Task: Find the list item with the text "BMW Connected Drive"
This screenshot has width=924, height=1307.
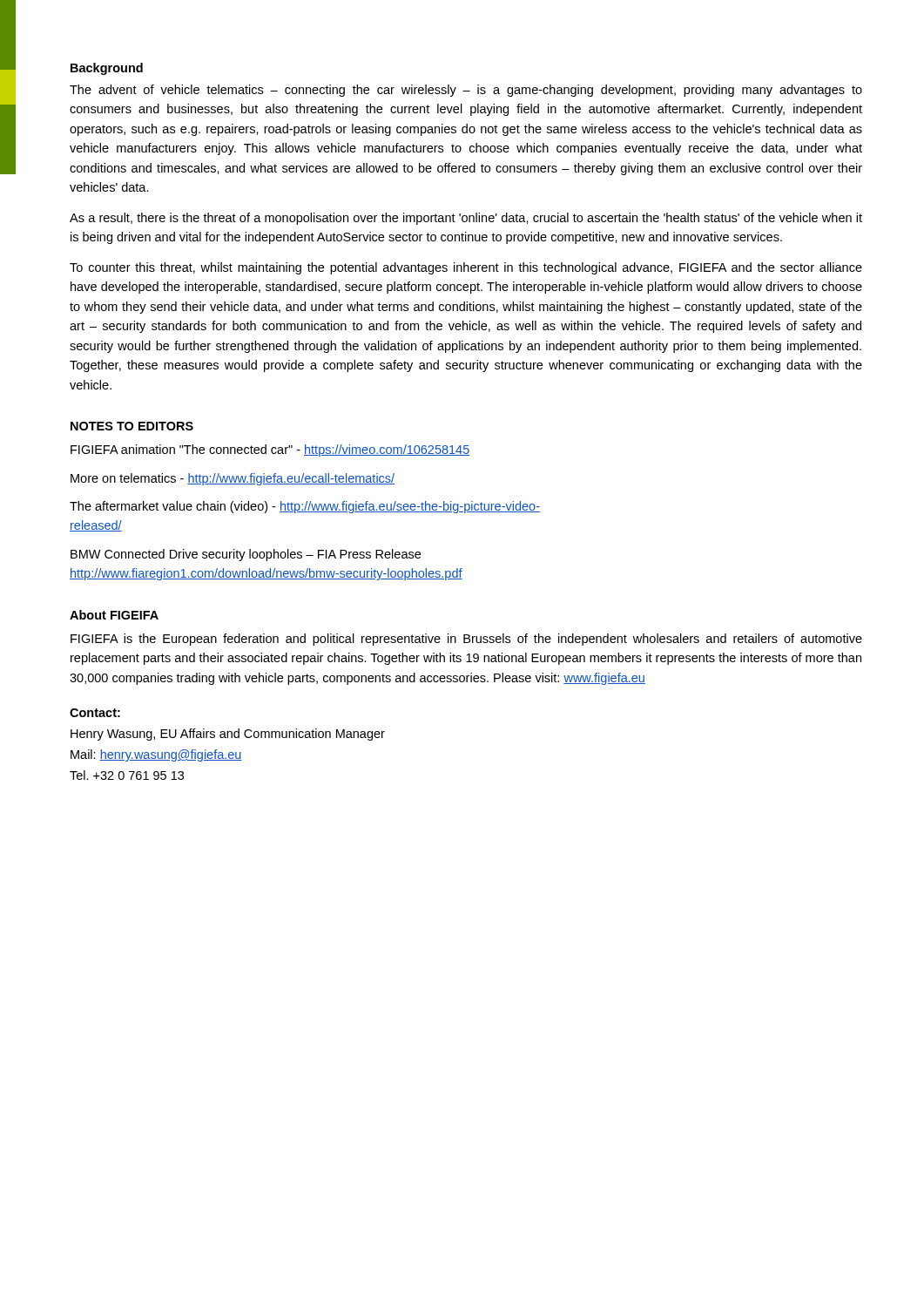Action: click(x=266, y=564)
